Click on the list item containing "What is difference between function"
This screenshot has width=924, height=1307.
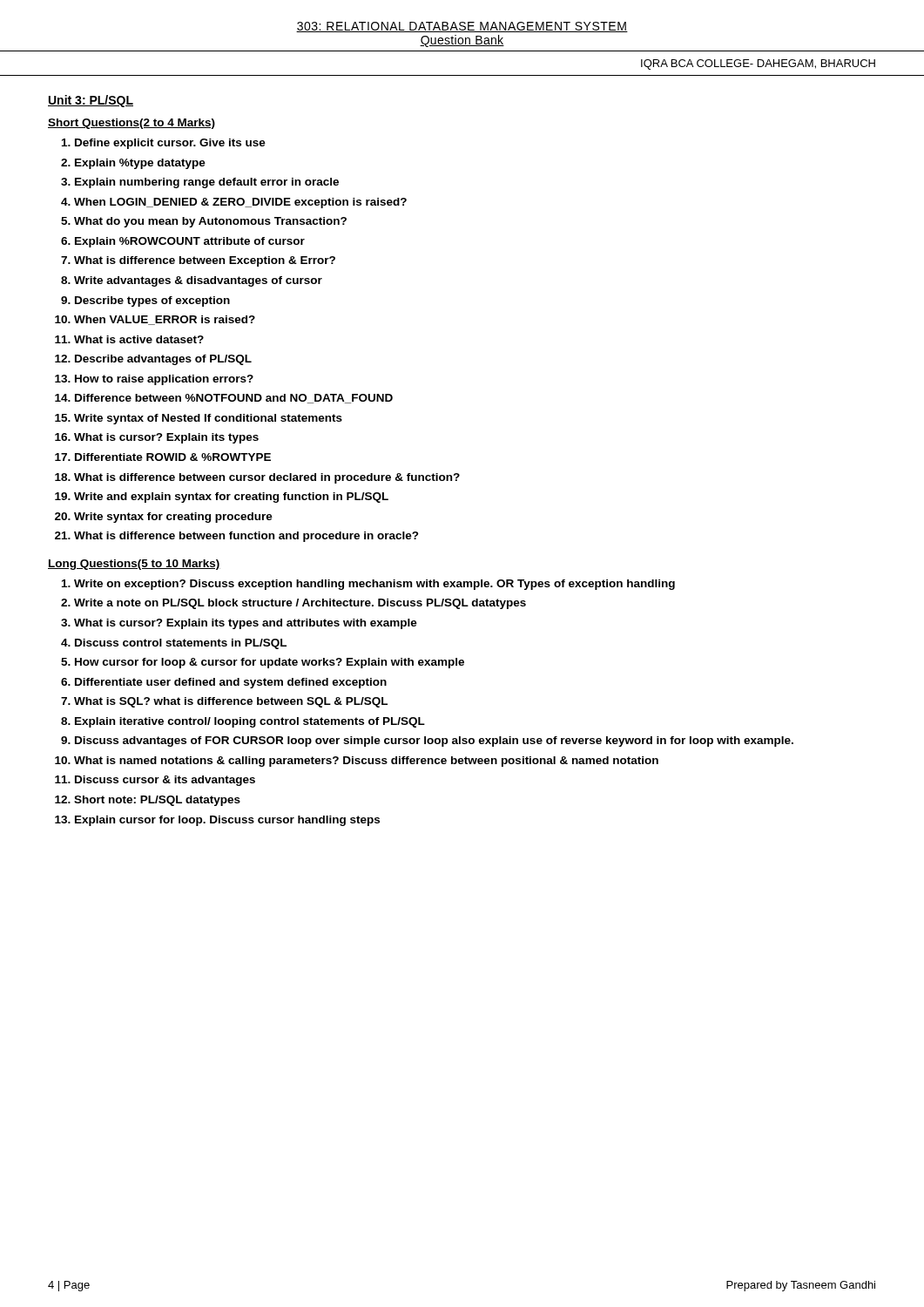pyautogui.click(x=246, y=536)
